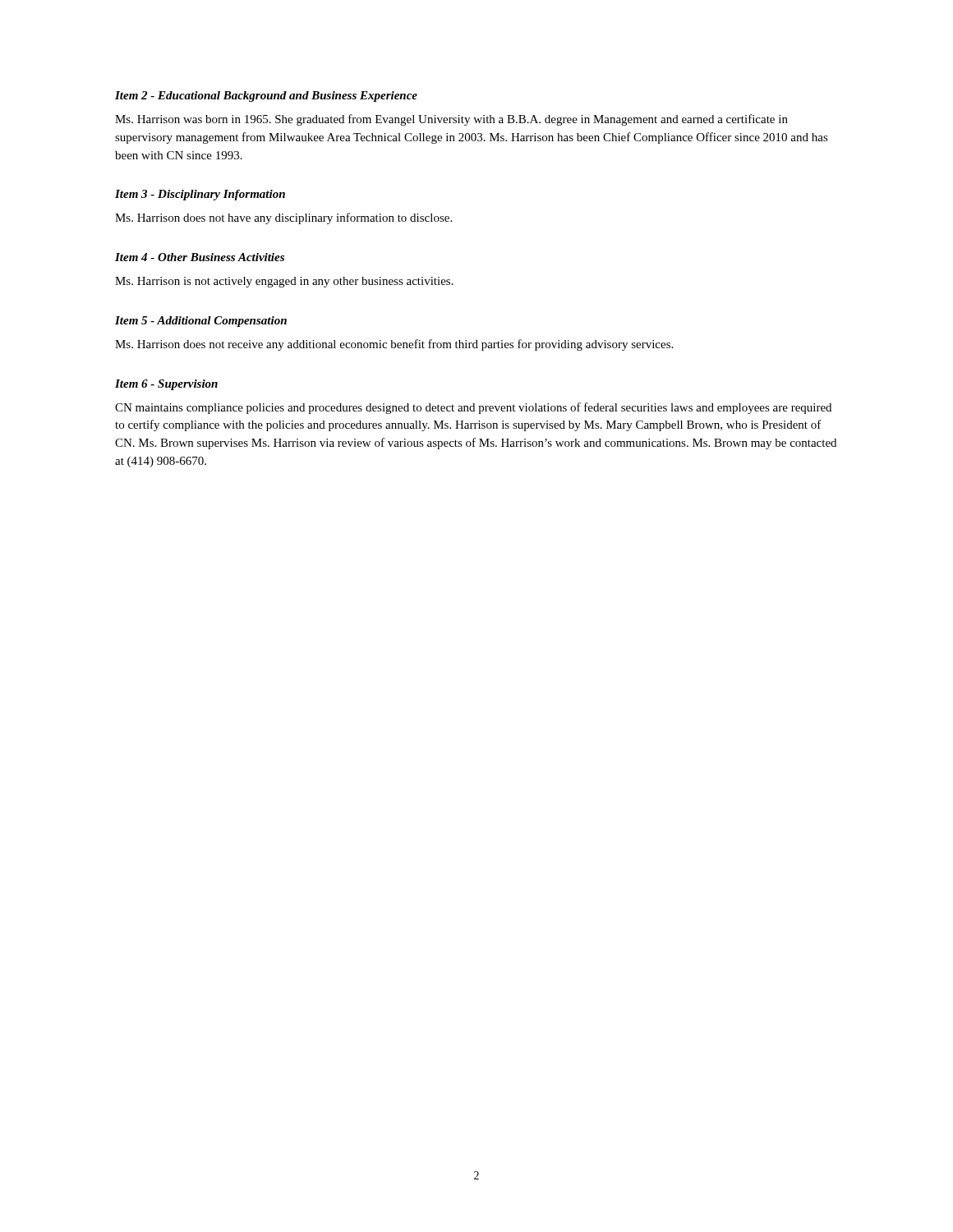Point to "Item 5 - Additional Compensation"
The width and height of the screenshot is (953, 1232).
click(201, 320)
